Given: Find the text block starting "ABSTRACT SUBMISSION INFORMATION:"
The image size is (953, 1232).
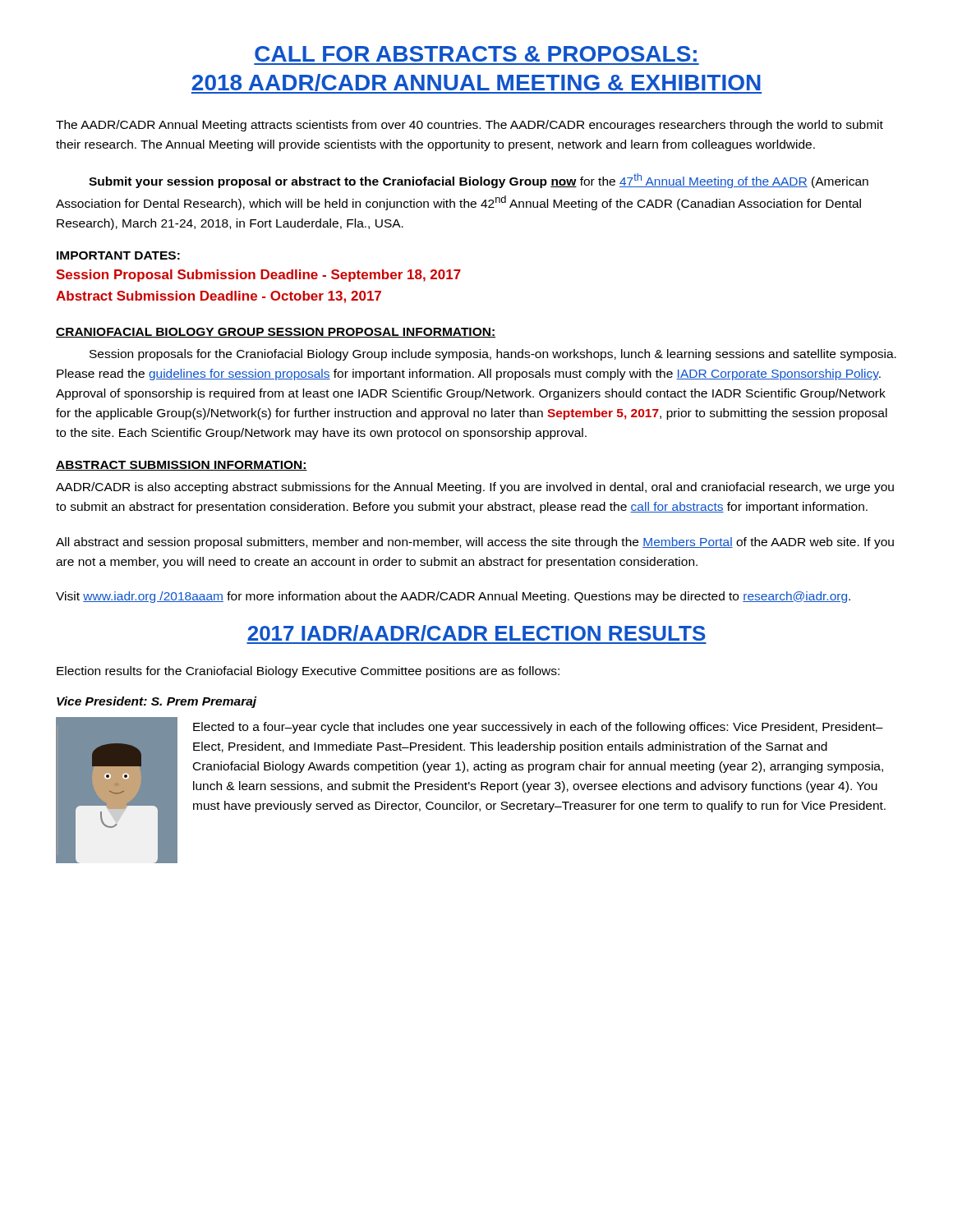Looking at the screenshot, I should click(181, 465).
